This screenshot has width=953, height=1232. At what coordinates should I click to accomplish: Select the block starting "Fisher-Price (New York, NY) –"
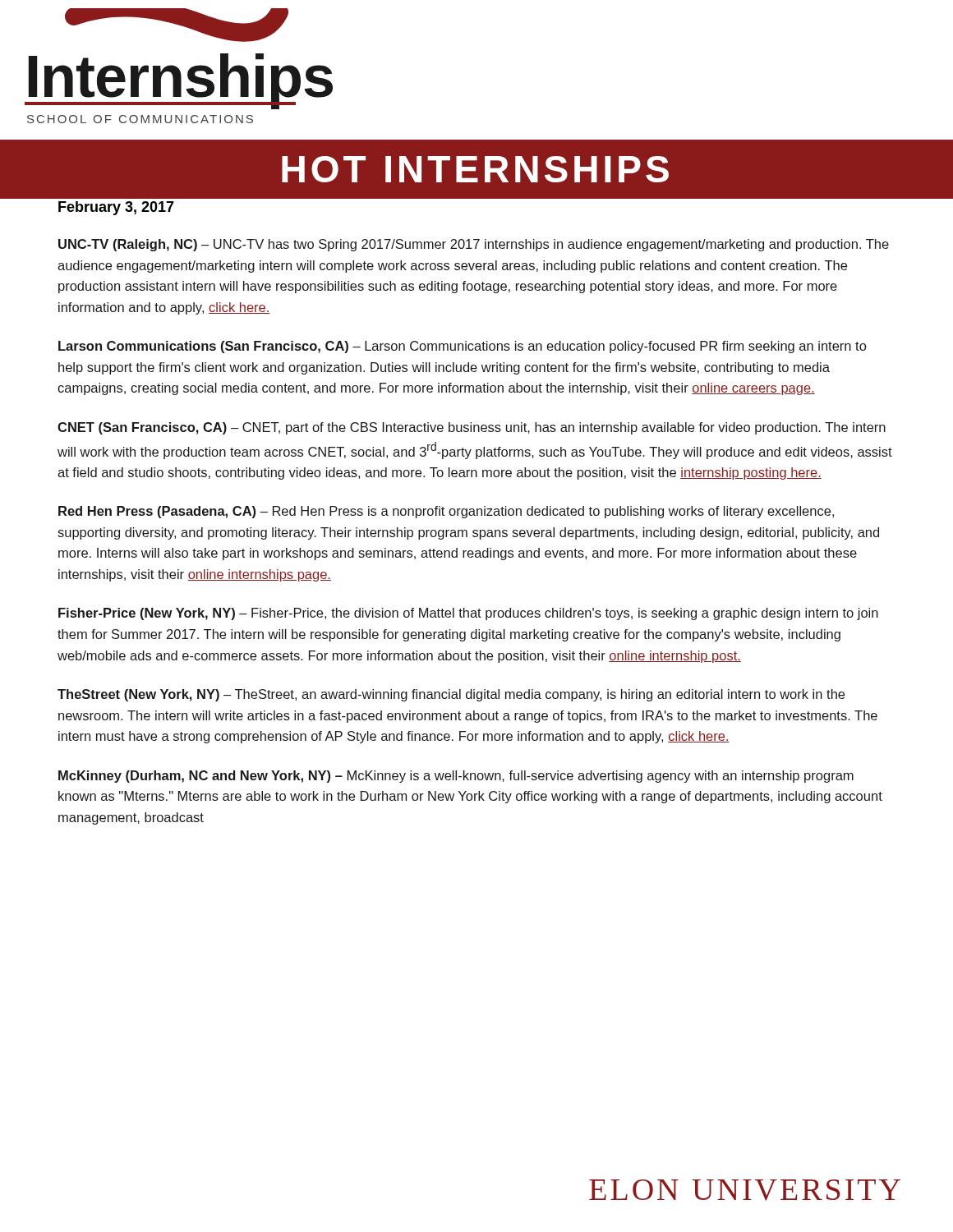(x=468, y=634)
